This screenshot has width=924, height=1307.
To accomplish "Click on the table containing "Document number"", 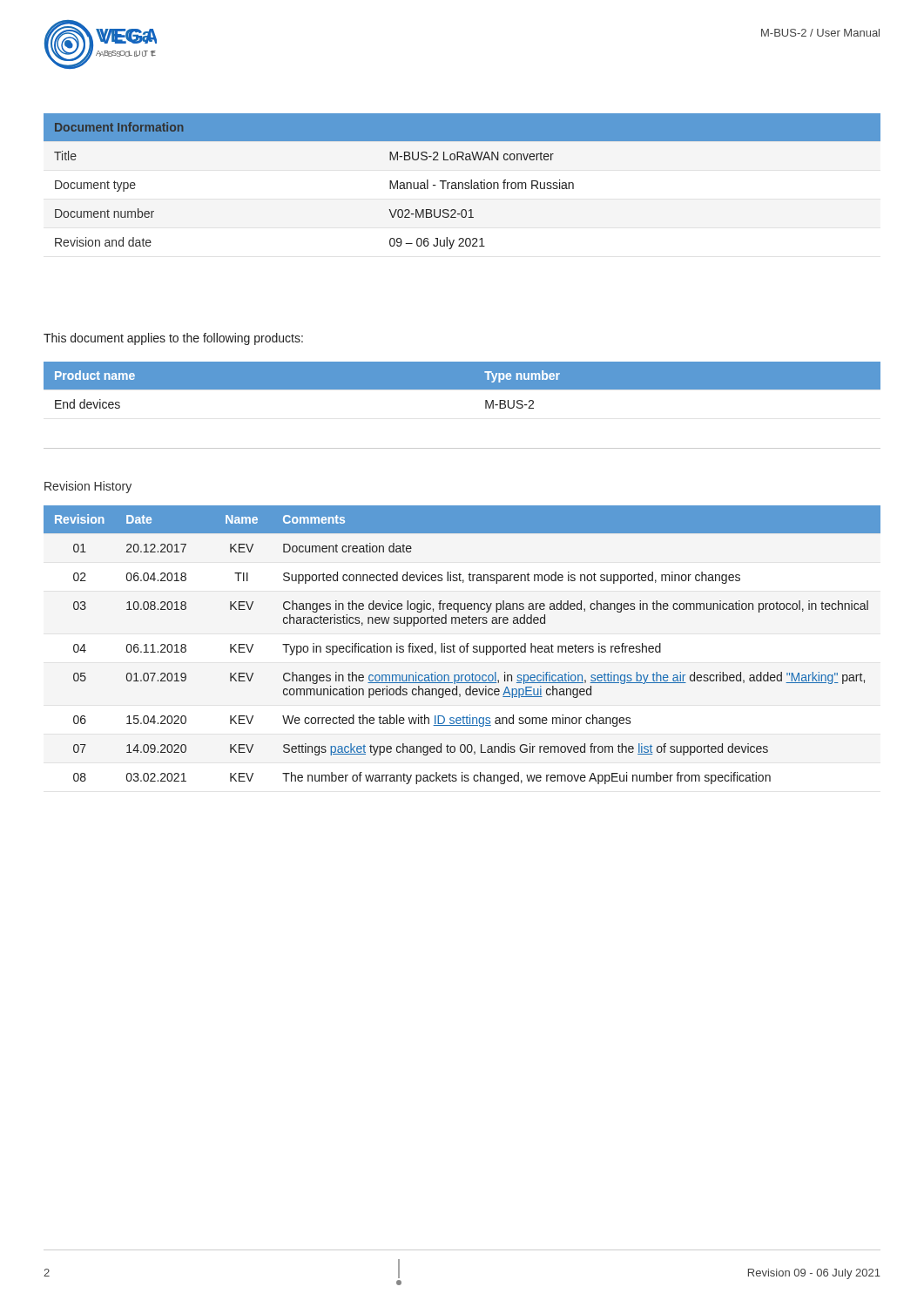I will pos(462,185).
